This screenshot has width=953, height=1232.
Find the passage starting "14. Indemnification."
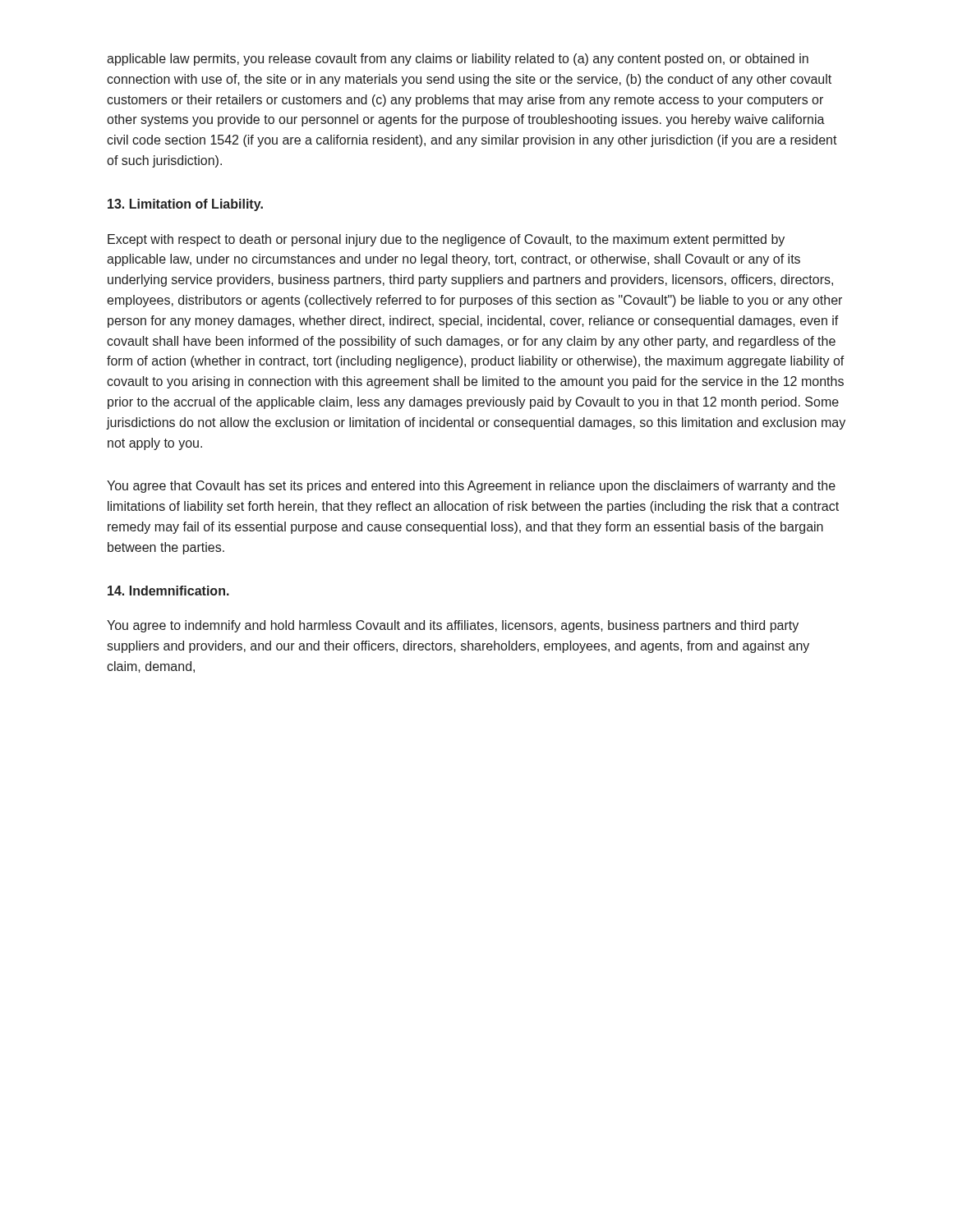pos(168,591)
